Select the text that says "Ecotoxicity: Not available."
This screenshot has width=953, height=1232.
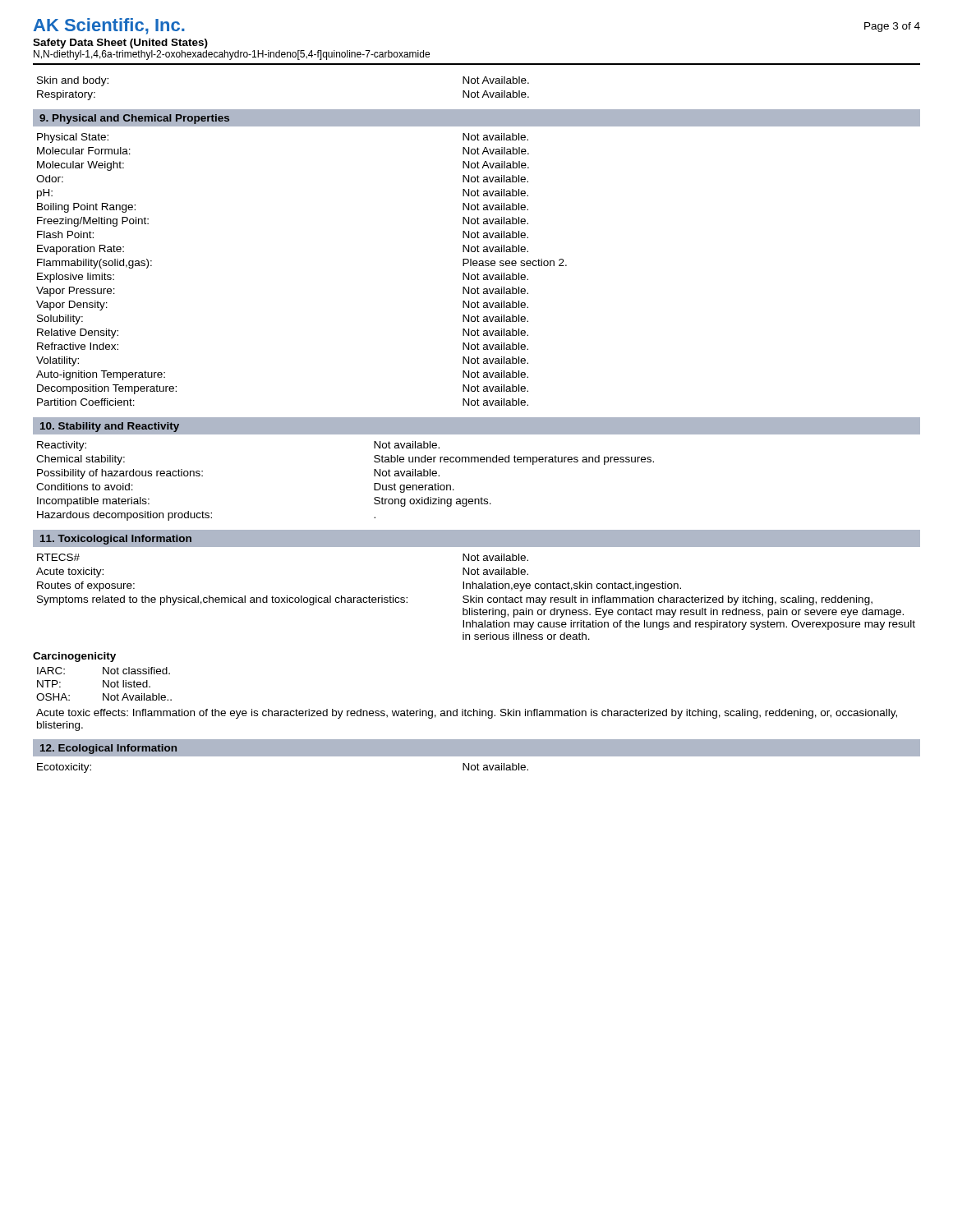[476, 767]
